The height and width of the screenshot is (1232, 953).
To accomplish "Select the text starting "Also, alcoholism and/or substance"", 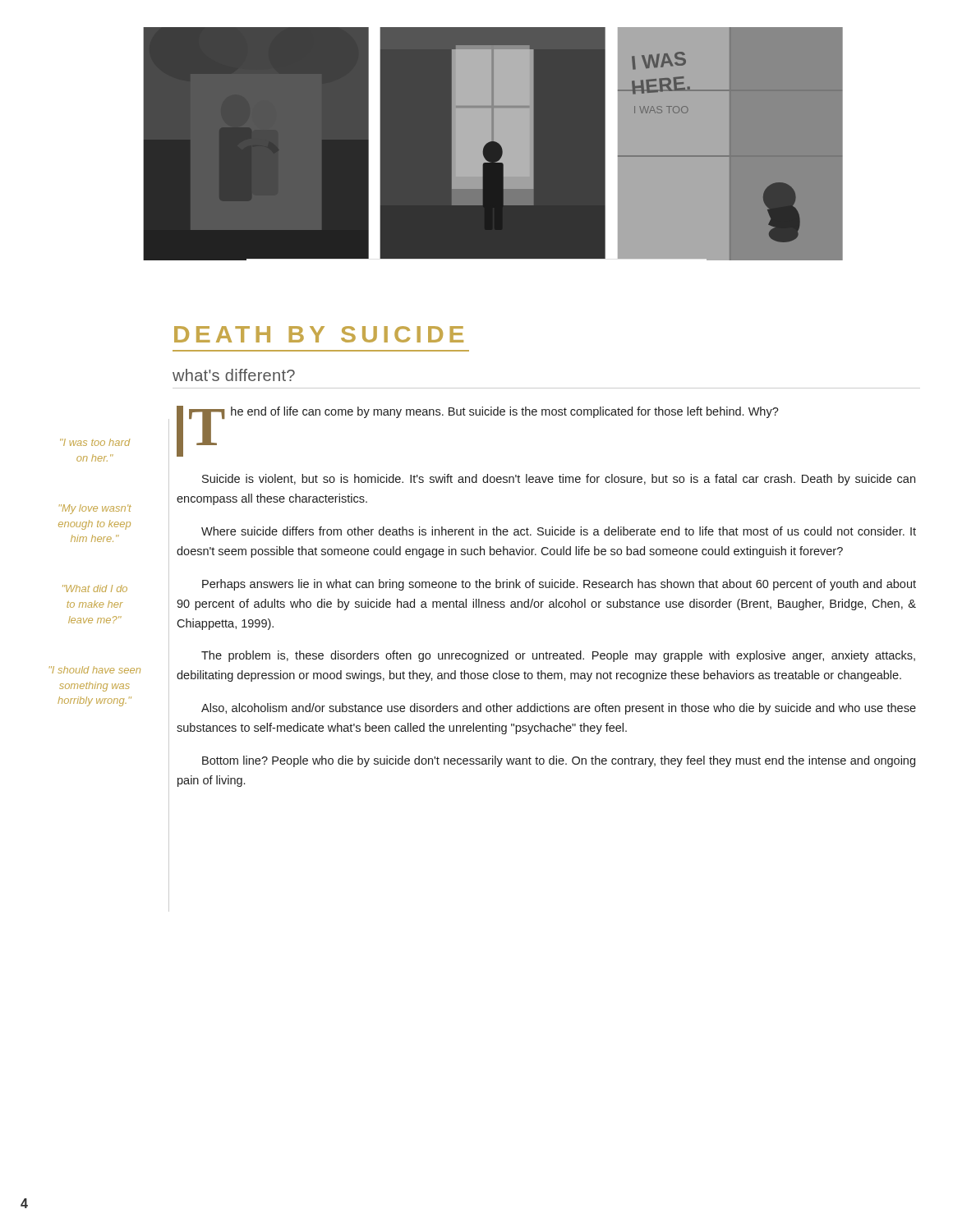I will tap(546, 718).
